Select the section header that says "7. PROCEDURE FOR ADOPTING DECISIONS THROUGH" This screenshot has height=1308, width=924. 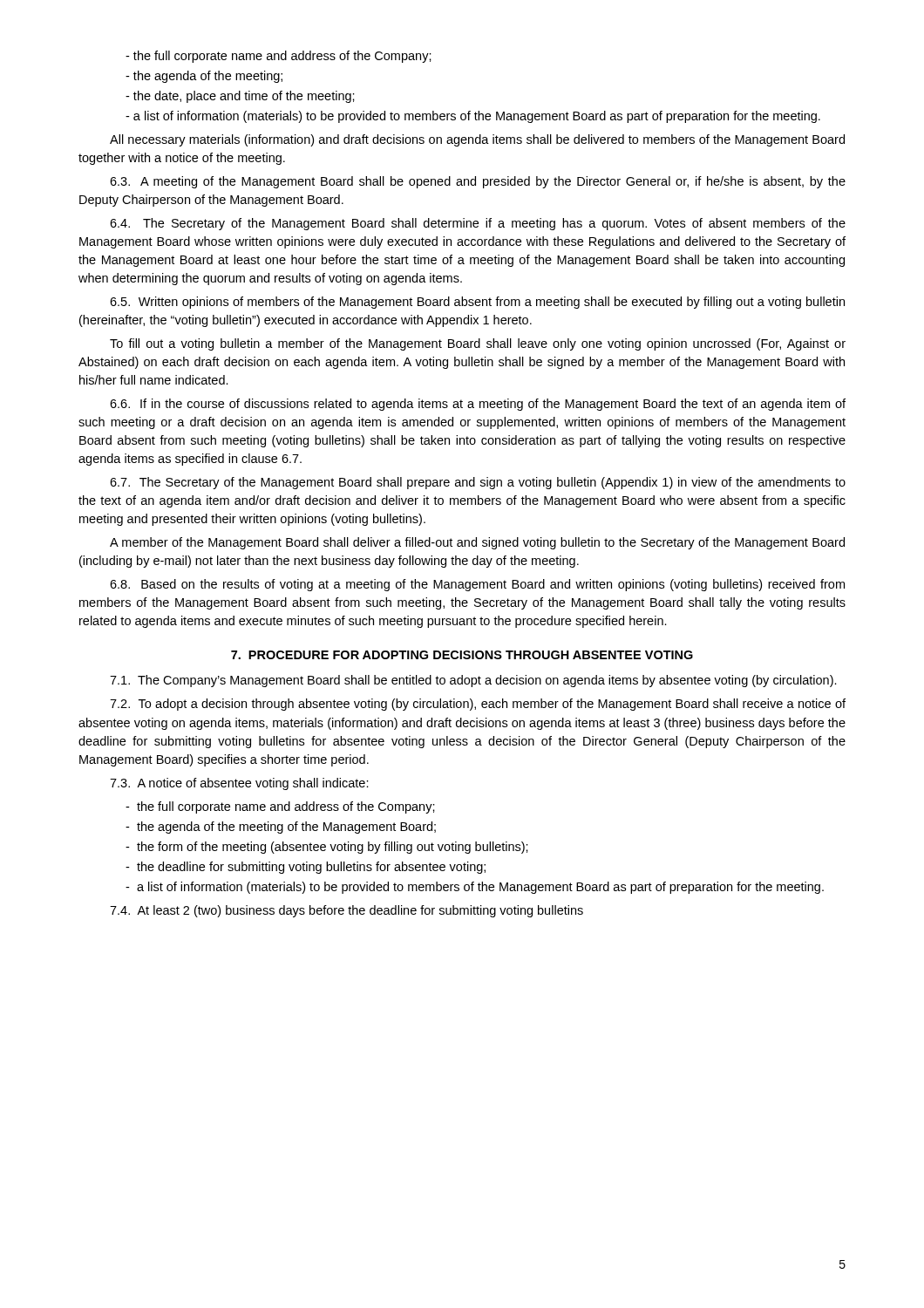pyautogui.click(x=462, y=655)
